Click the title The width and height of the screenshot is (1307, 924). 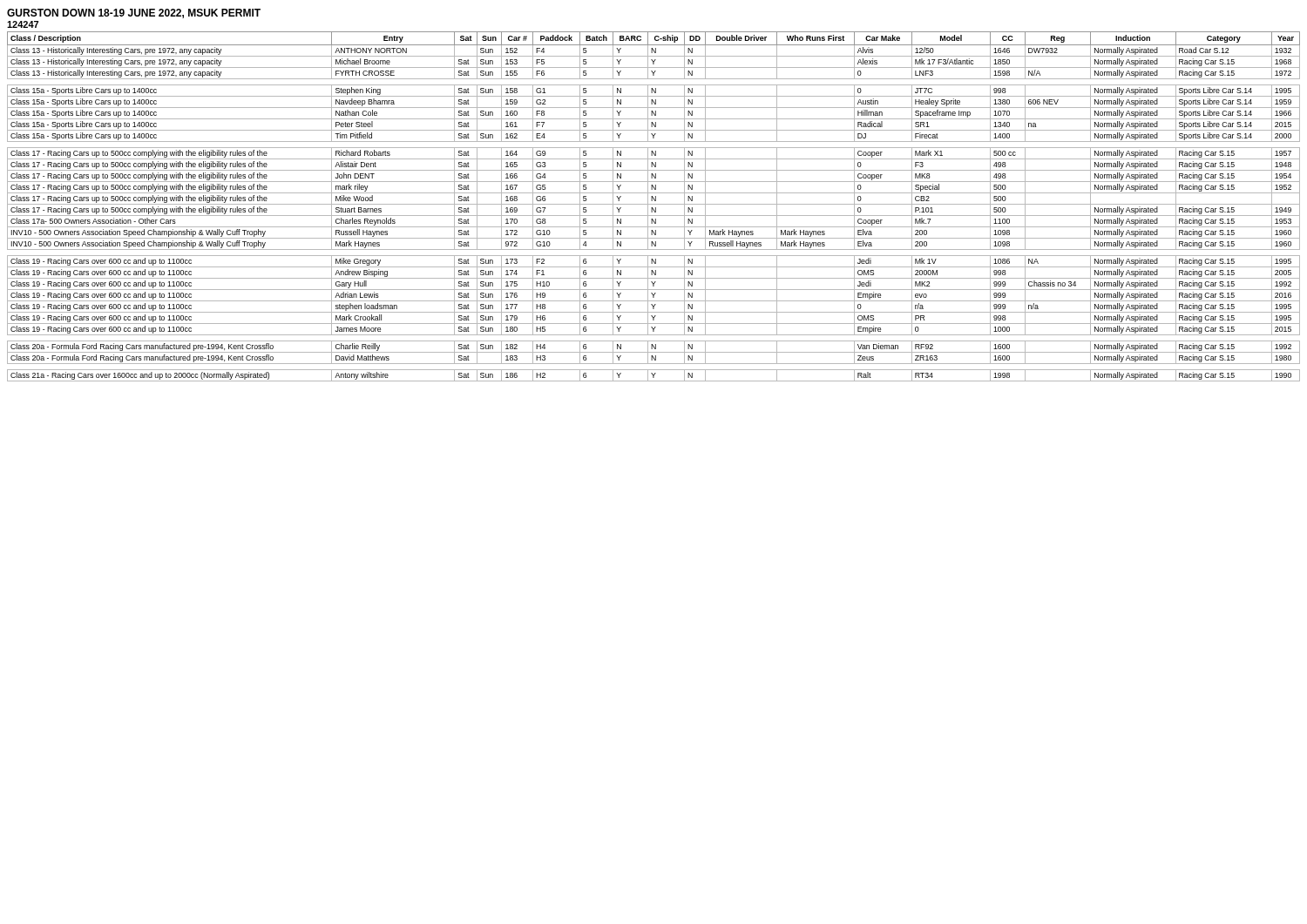[x=654, y=18]
